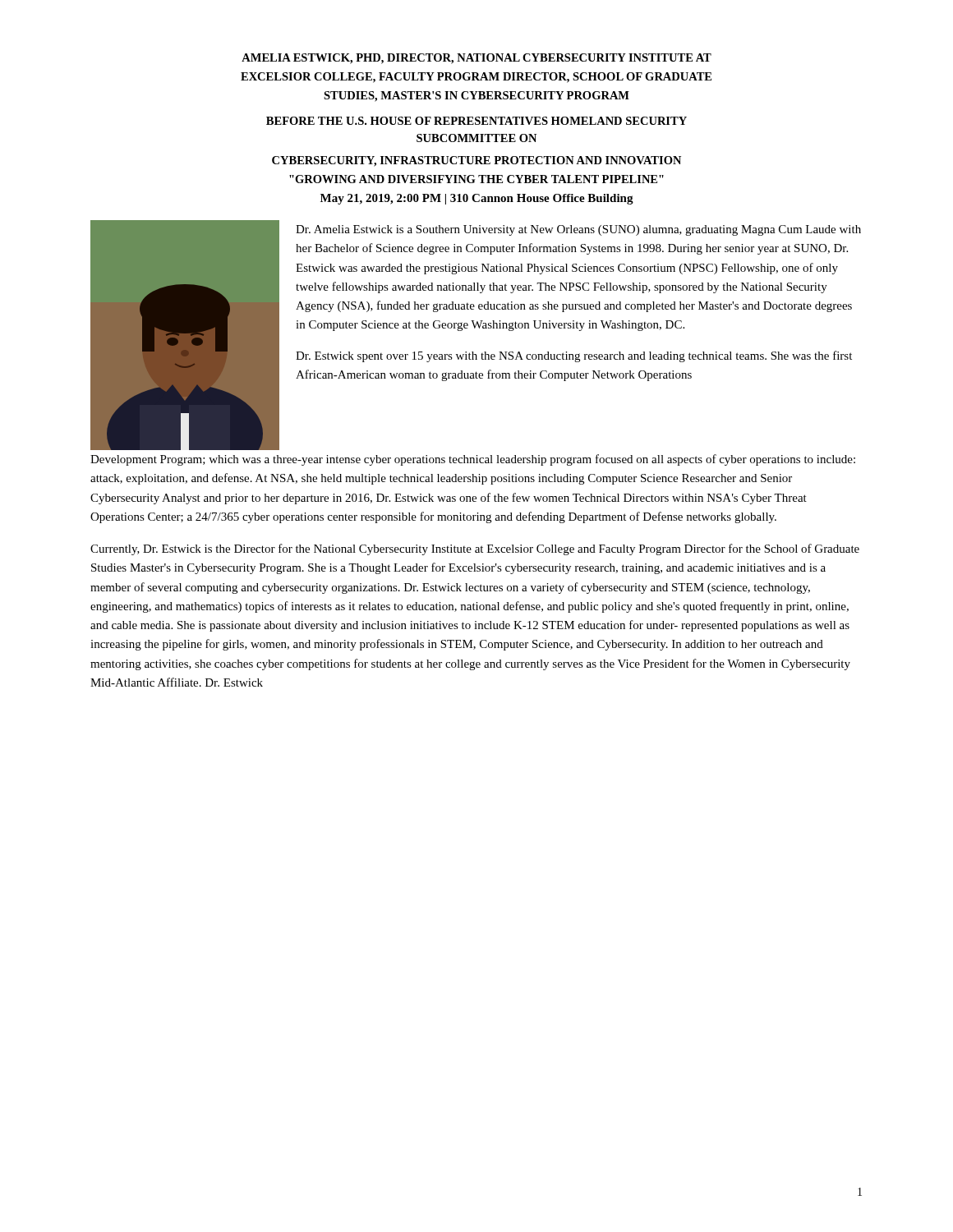Point to the passage starting "Development Program; which was a"
Screen dimensions: 1232x953
[476, 488]
